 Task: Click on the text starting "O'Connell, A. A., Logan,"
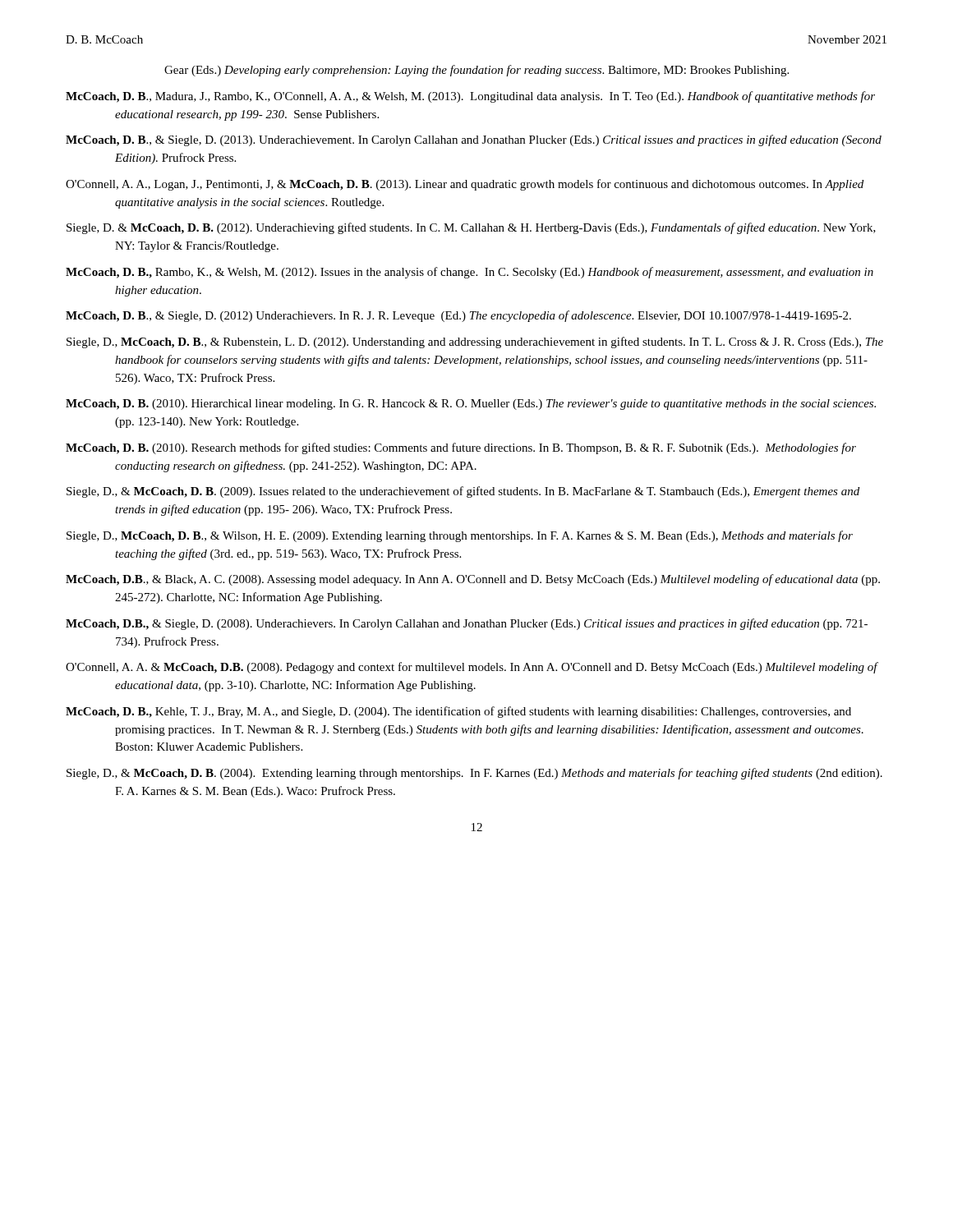[x=465, y=193]
